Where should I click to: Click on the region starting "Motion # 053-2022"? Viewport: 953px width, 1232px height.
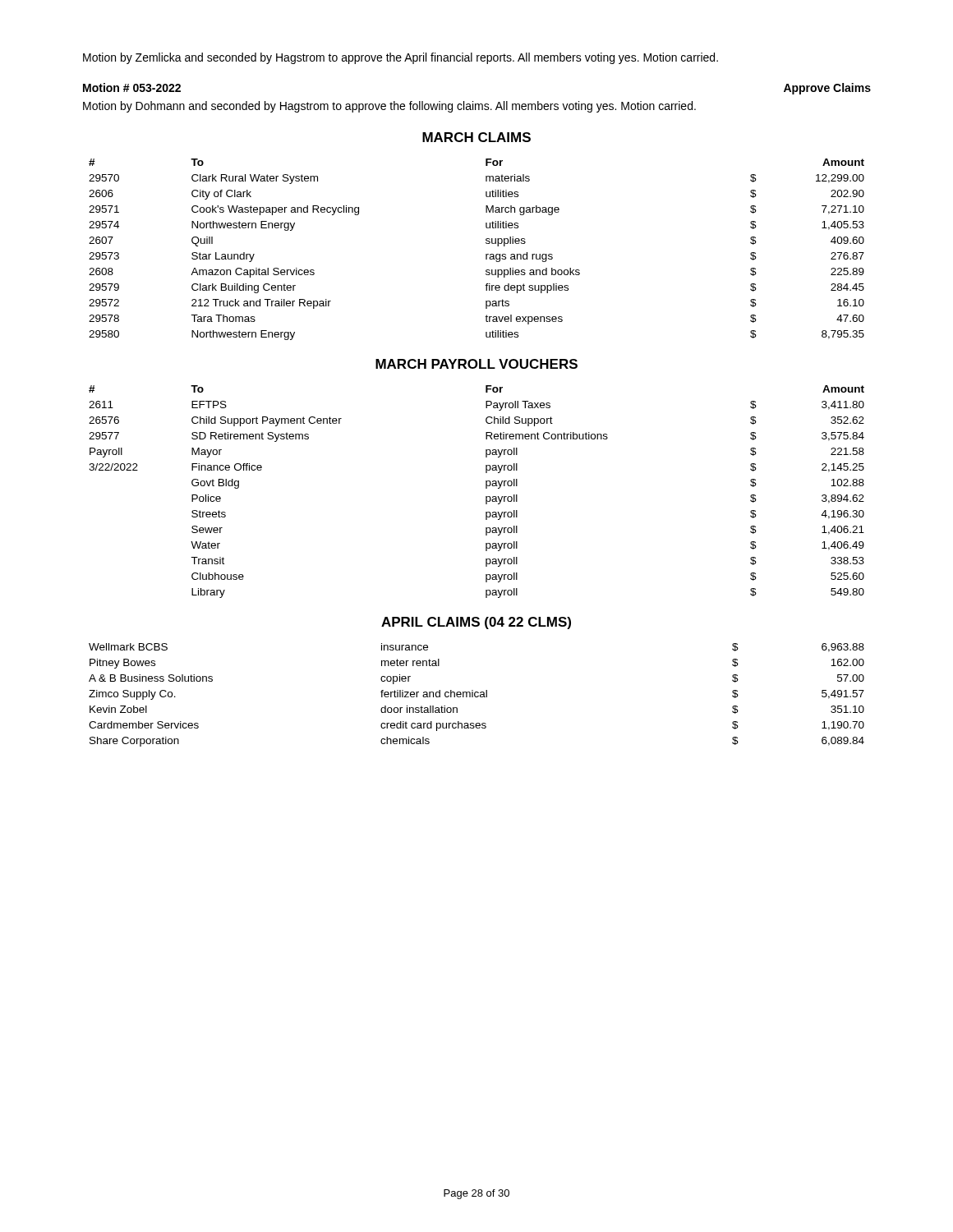[132, 88]
